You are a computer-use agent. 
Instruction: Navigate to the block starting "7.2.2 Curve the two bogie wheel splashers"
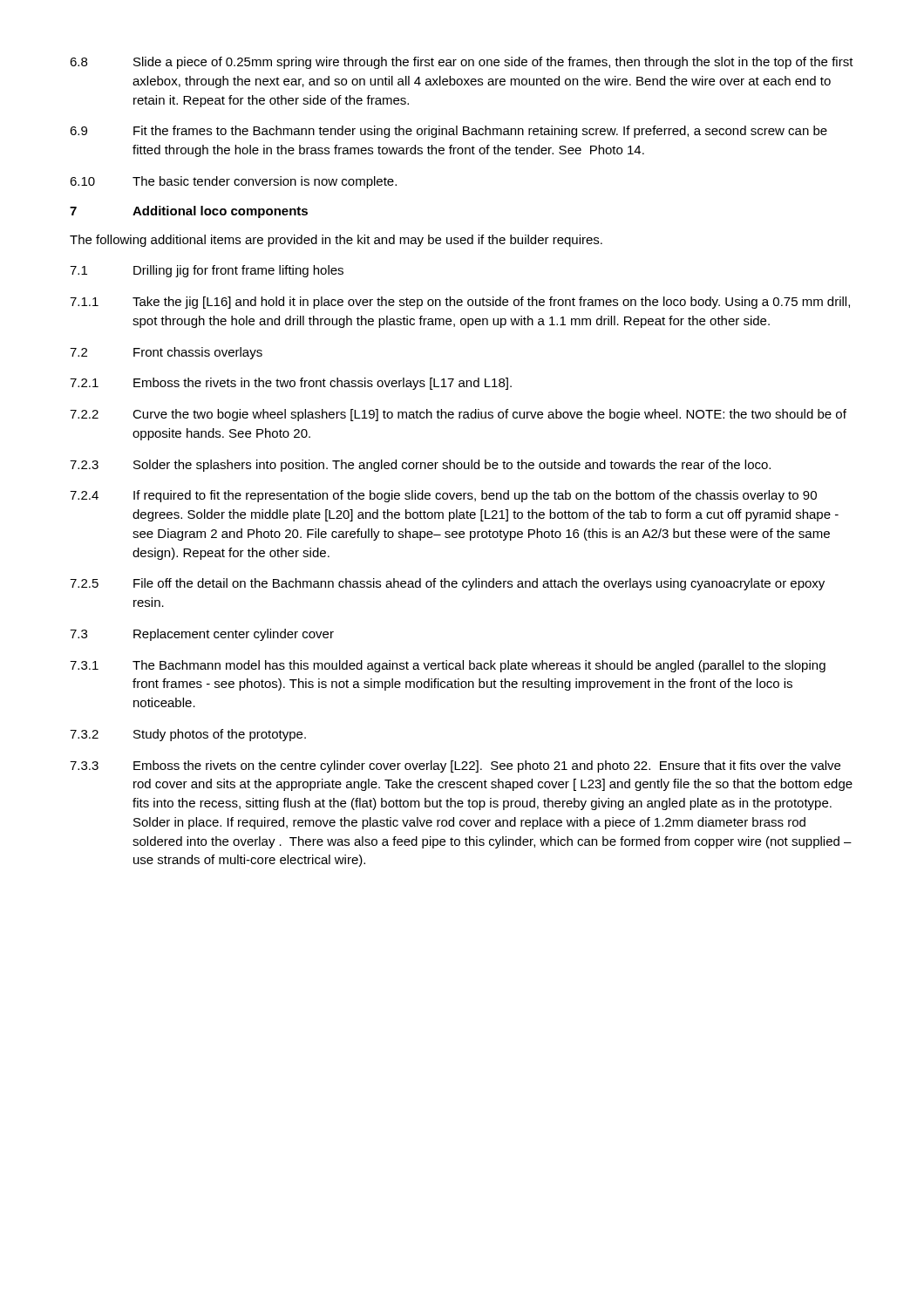(462, 424)
